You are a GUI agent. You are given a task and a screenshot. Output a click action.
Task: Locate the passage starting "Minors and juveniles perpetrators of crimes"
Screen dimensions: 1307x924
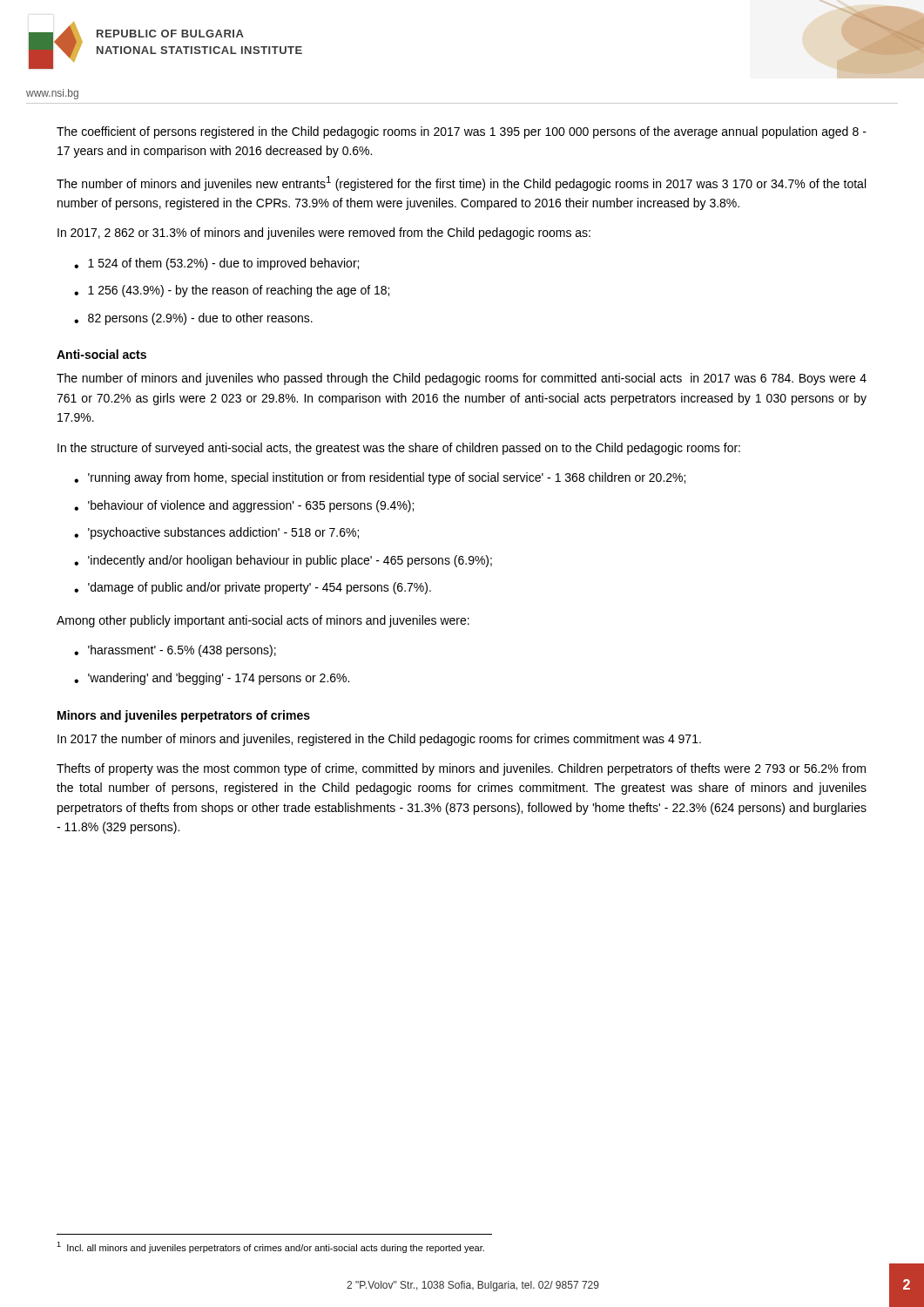coord(183,715)
